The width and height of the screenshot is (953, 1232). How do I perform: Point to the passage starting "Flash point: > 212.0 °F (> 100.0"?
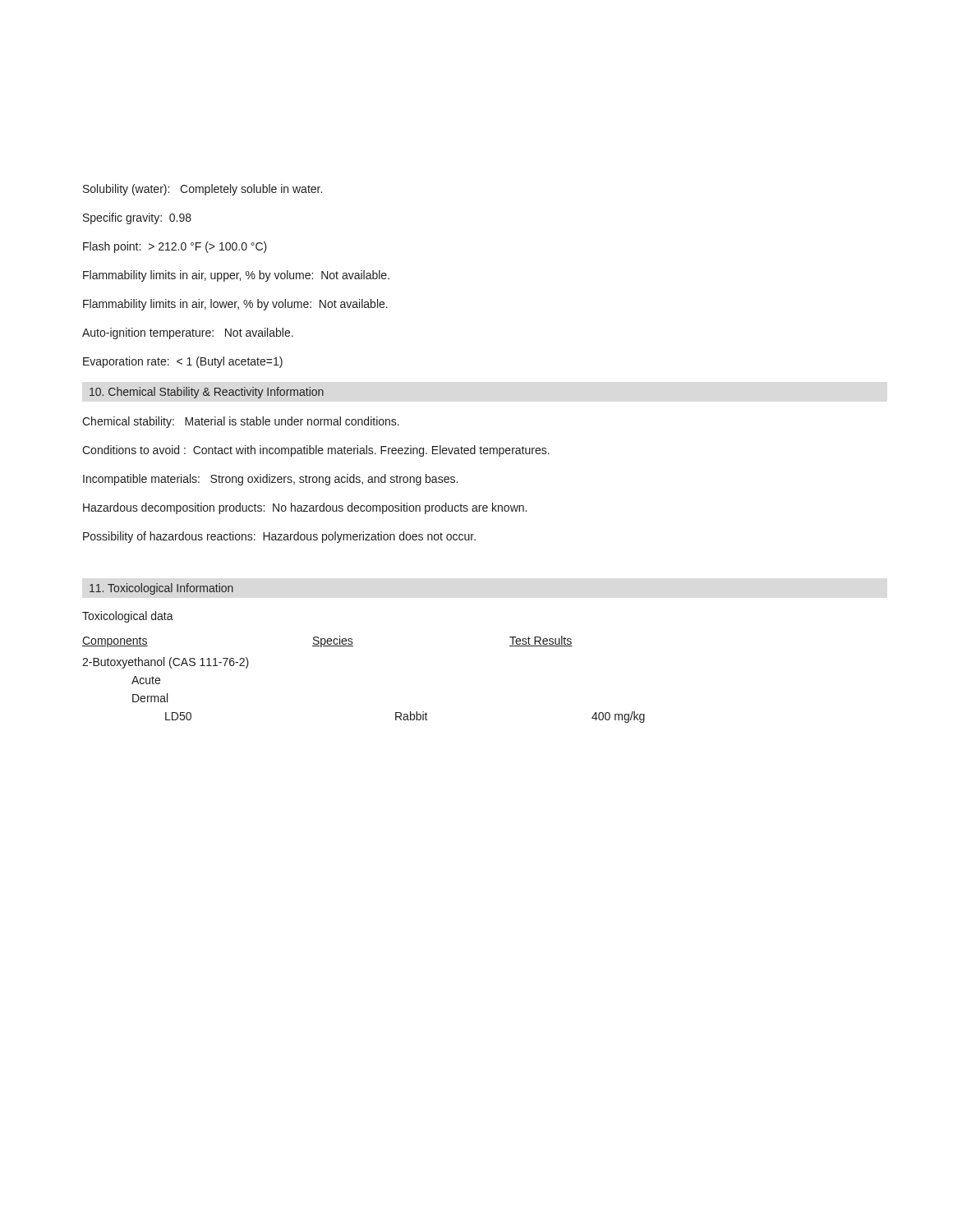pos(175,246)
